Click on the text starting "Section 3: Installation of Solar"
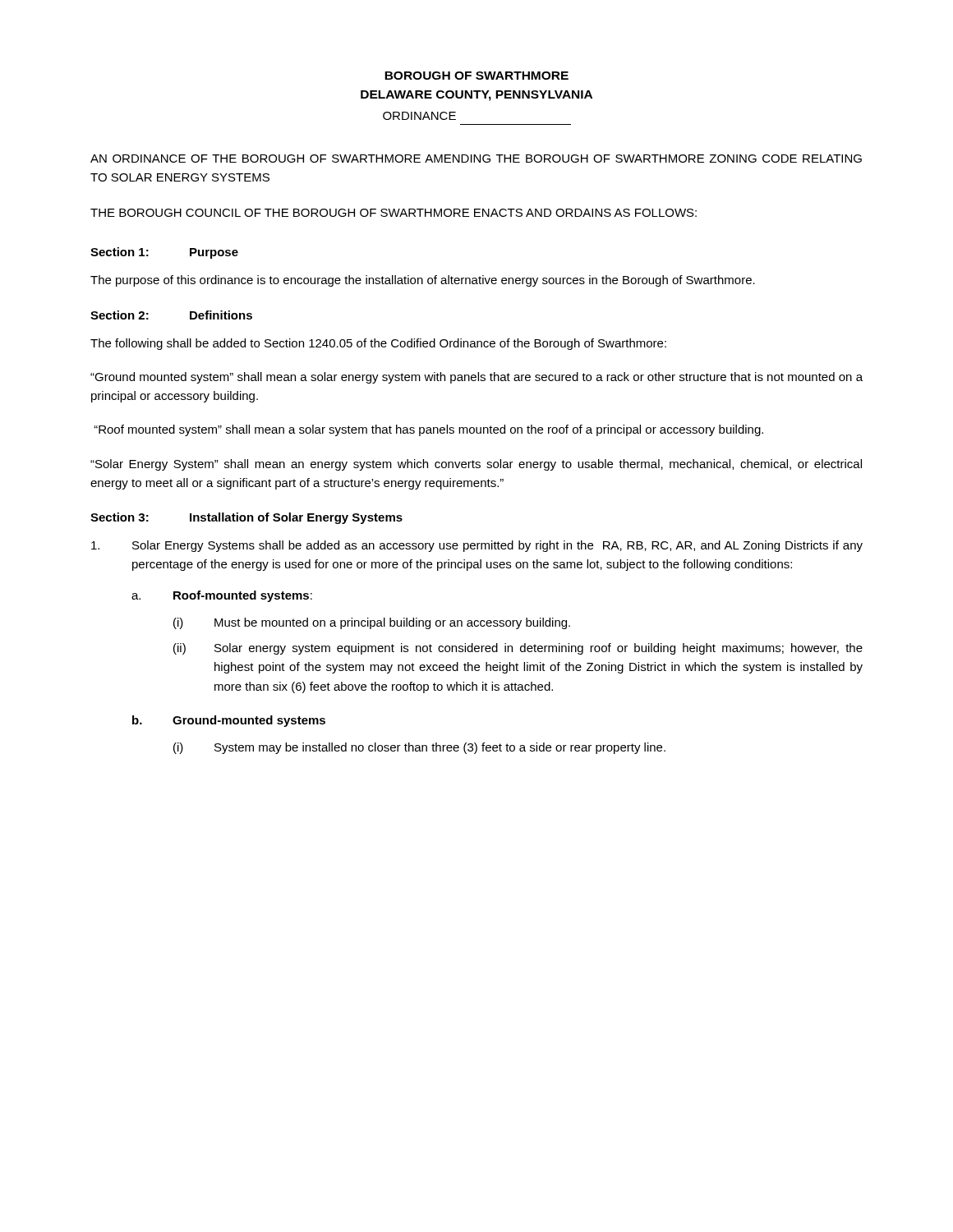 [x=246, y=517]
